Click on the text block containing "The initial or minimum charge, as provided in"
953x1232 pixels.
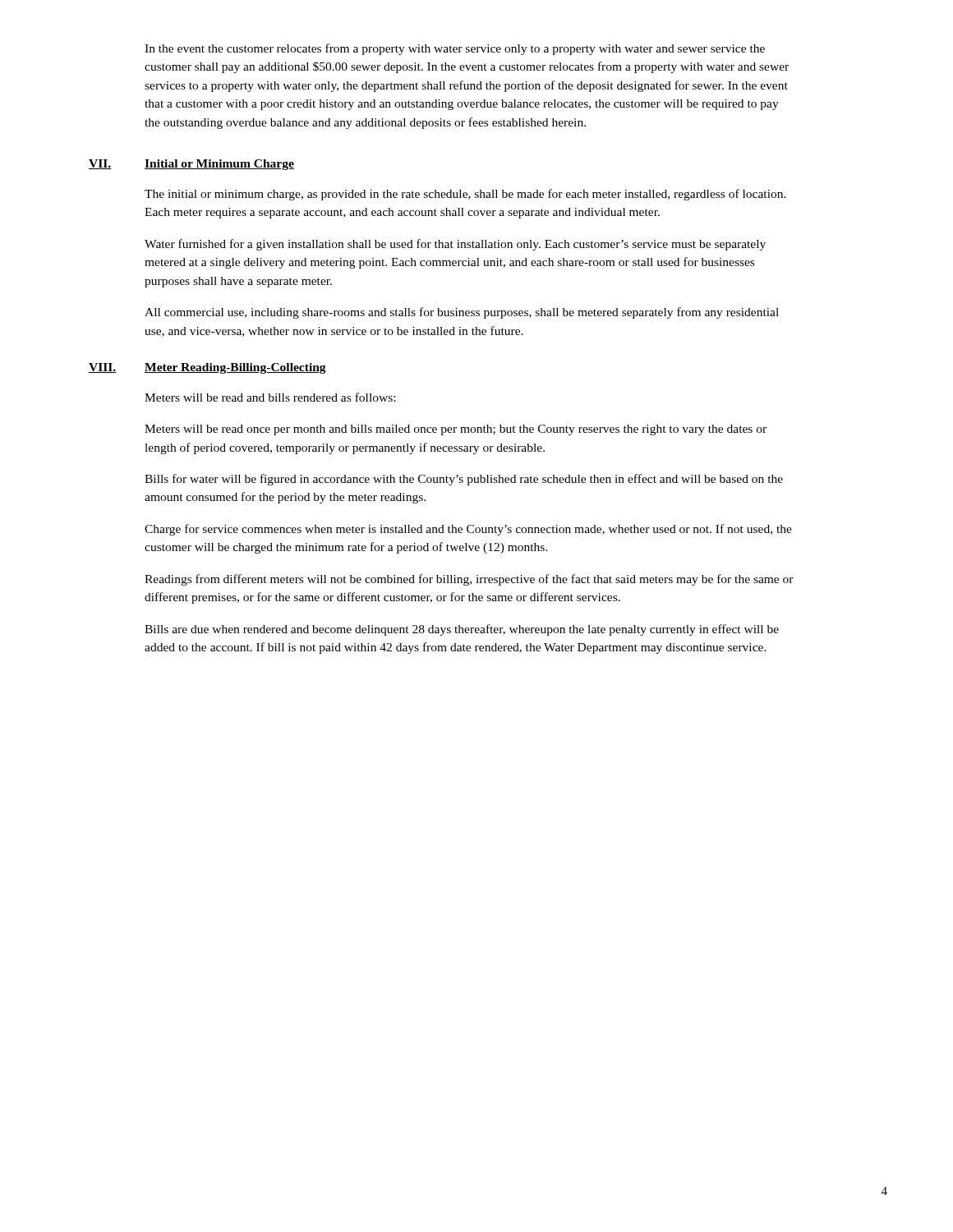[470, 262]
